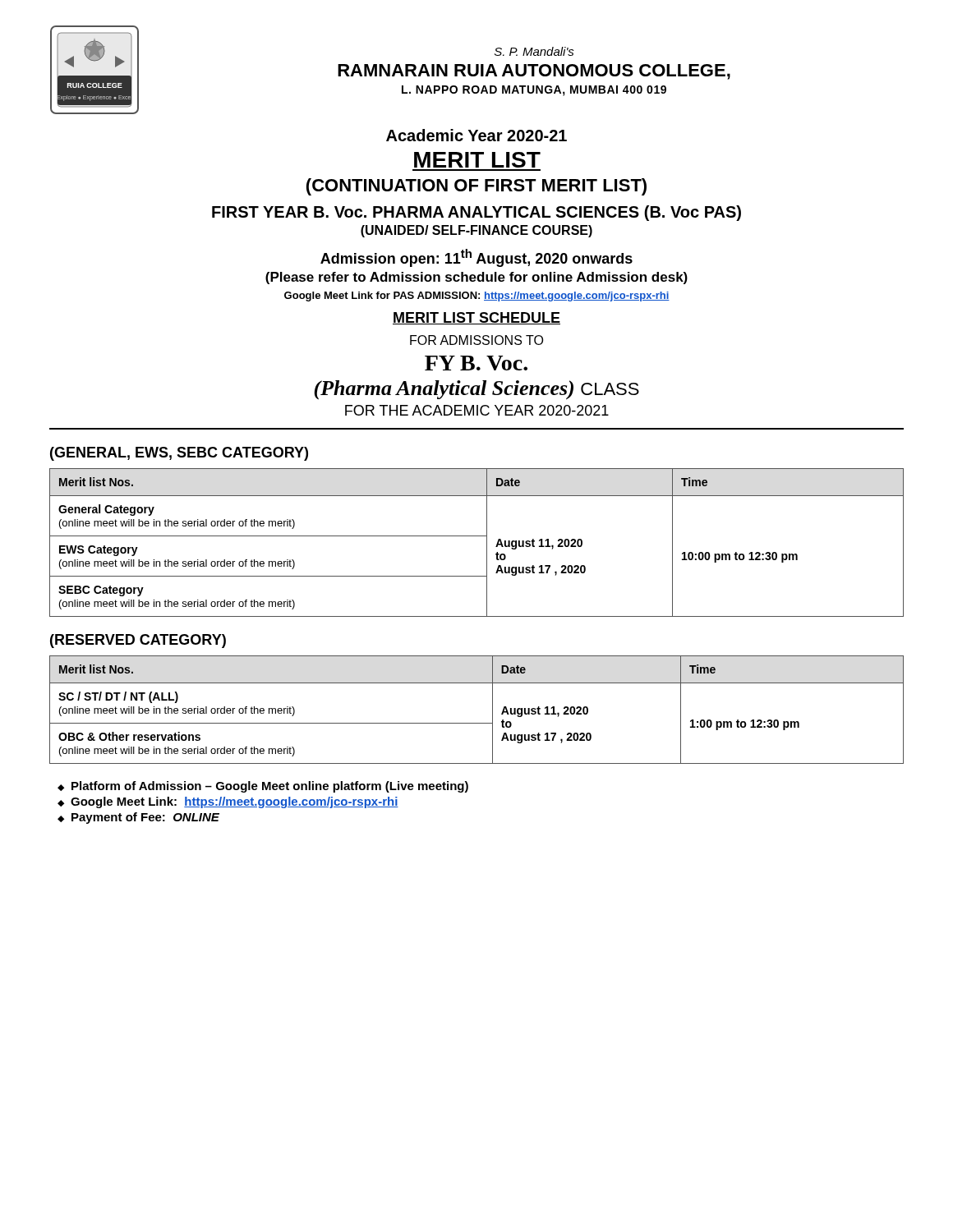Where does it say "(GENERAL, EWS, SEBC CATEGORY)"?

pos(179,454)
